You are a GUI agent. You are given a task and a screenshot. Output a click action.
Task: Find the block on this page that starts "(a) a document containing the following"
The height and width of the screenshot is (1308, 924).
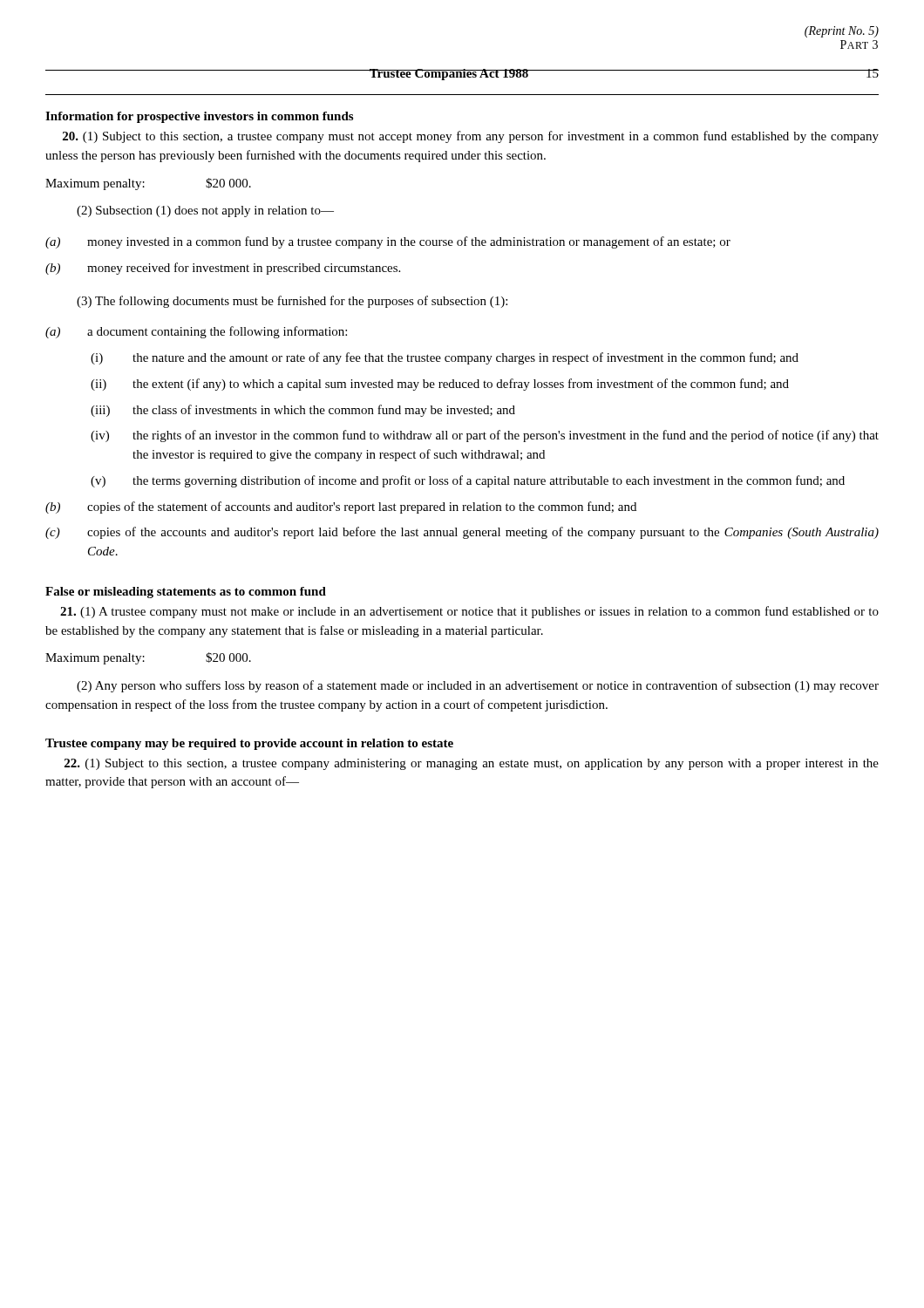[x=196, y=332]
